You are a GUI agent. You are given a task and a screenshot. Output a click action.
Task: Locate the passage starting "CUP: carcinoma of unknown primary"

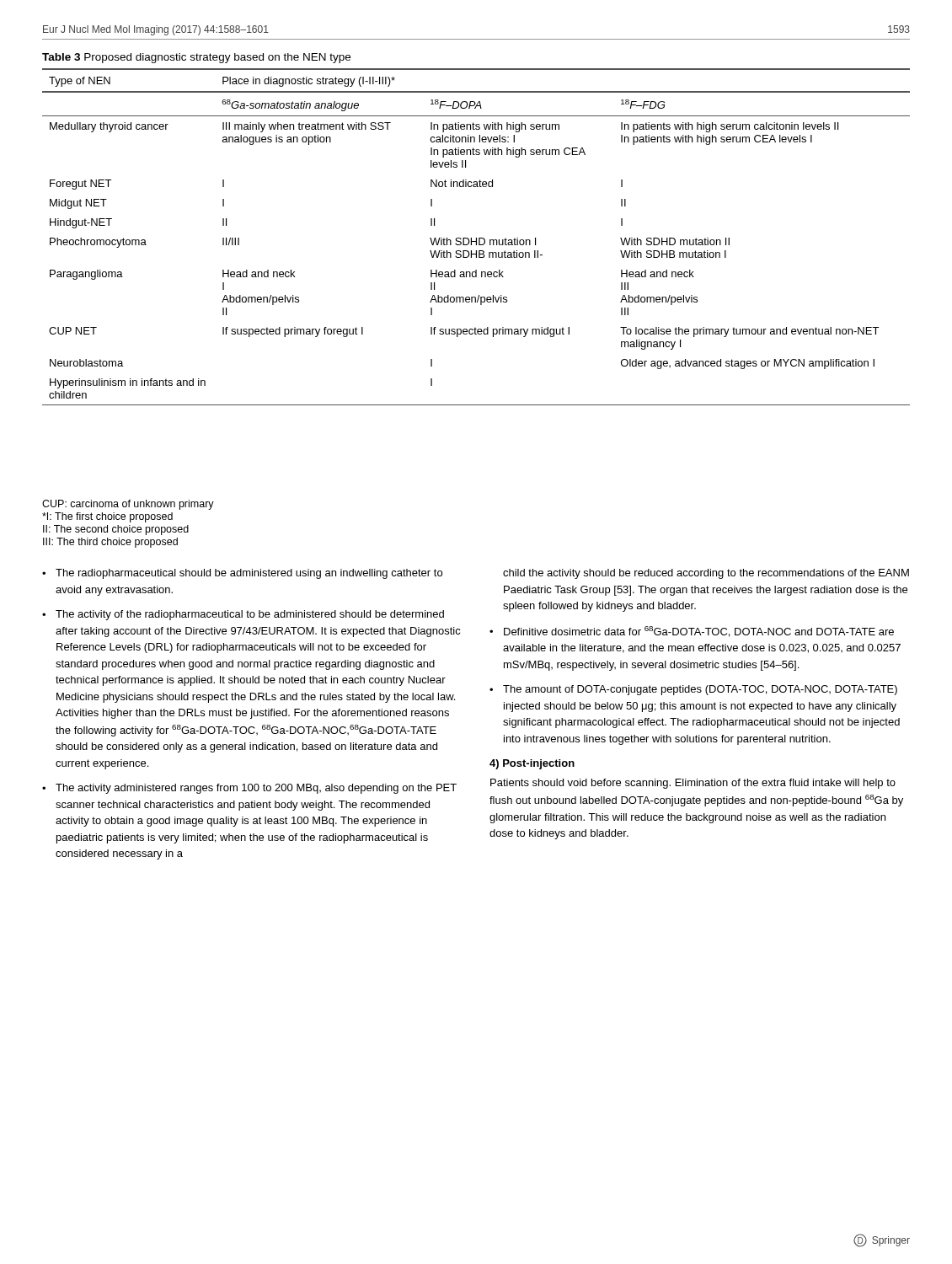pyautogui.click(x=128, y=505)
